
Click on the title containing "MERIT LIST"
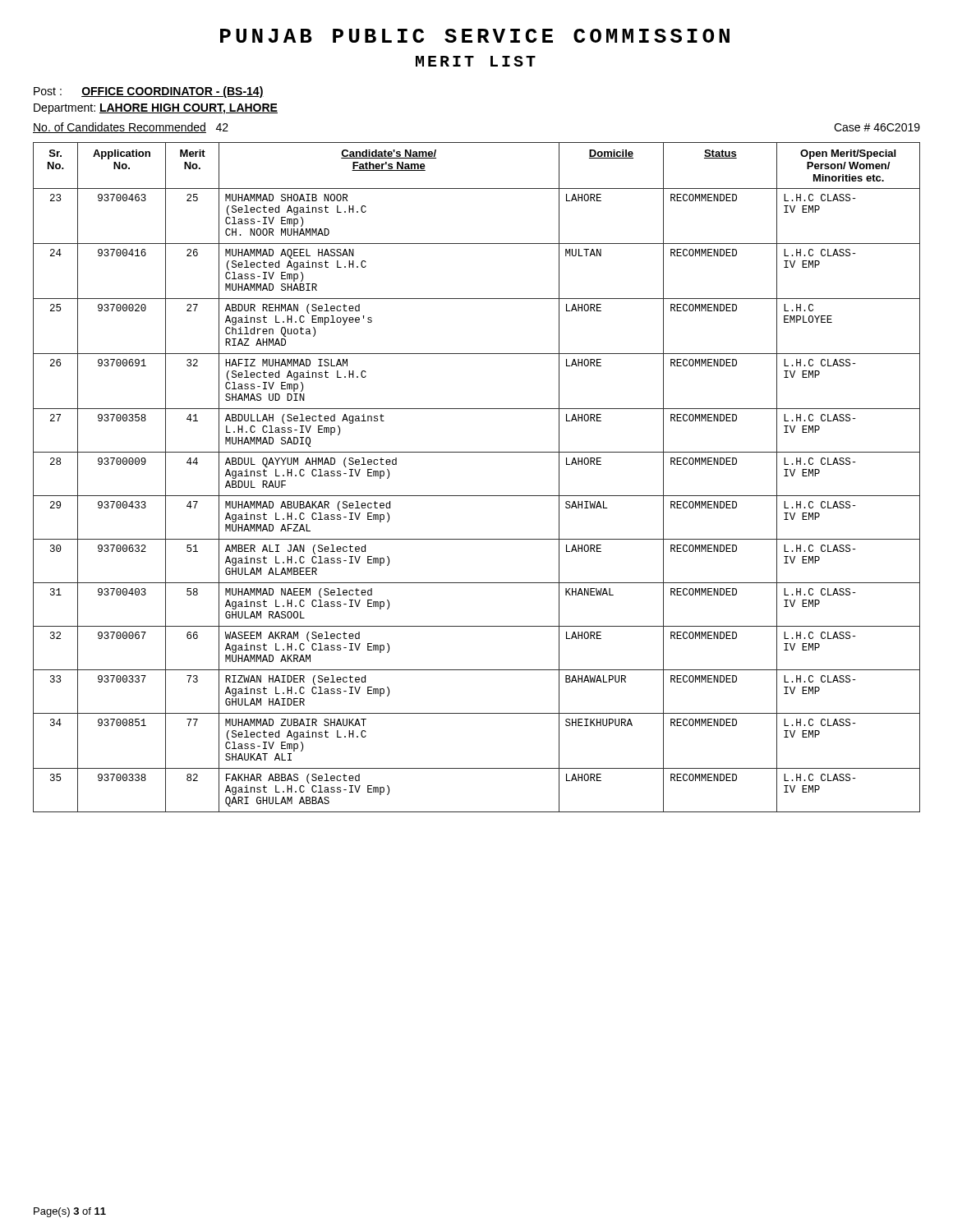tap(476, 62)
